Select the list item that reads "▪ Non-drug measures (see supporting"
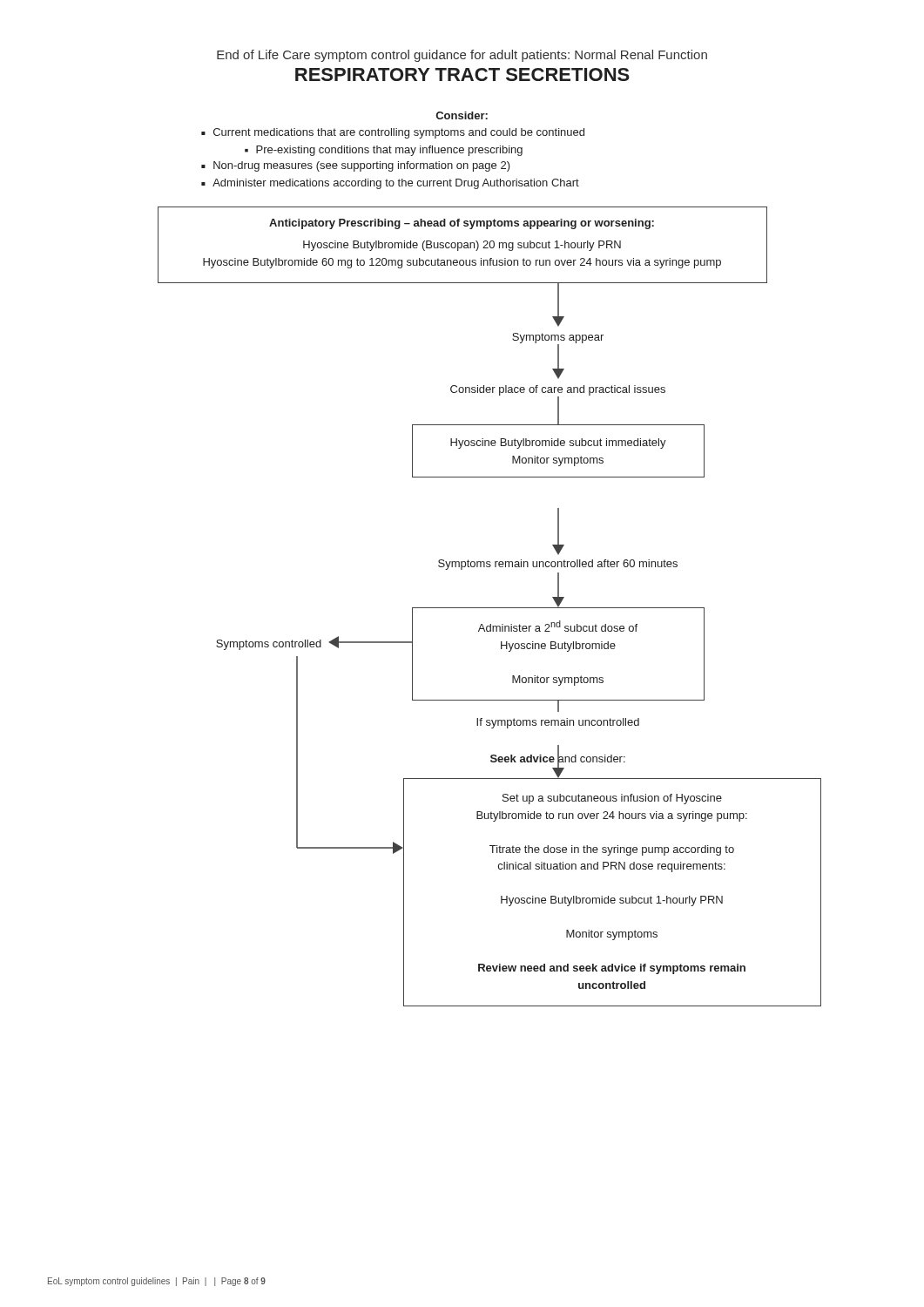This screenshot has height=1307, width=924. (x=356, y=166)
